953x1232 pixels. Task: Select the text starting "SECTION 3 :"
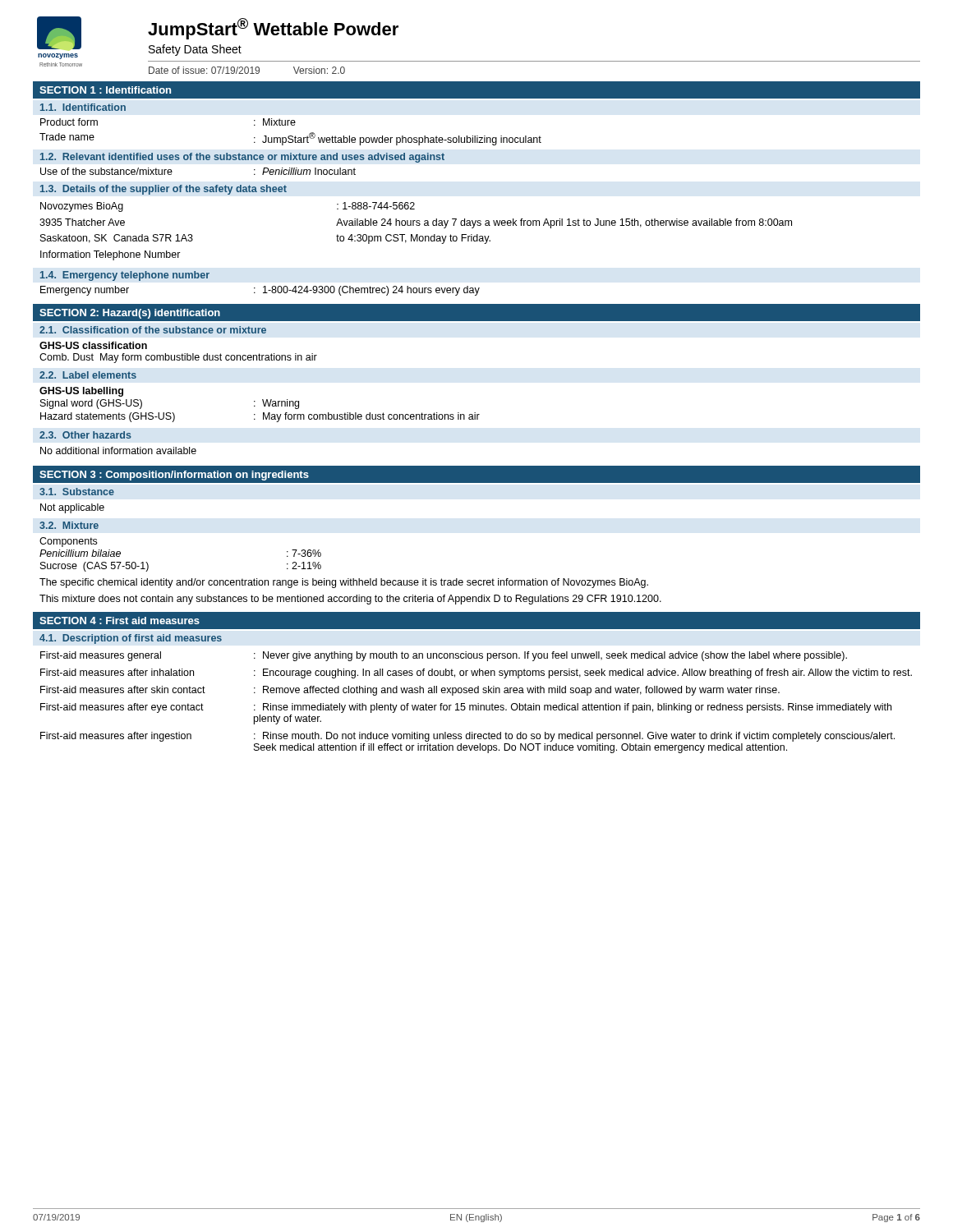[174, 474]
